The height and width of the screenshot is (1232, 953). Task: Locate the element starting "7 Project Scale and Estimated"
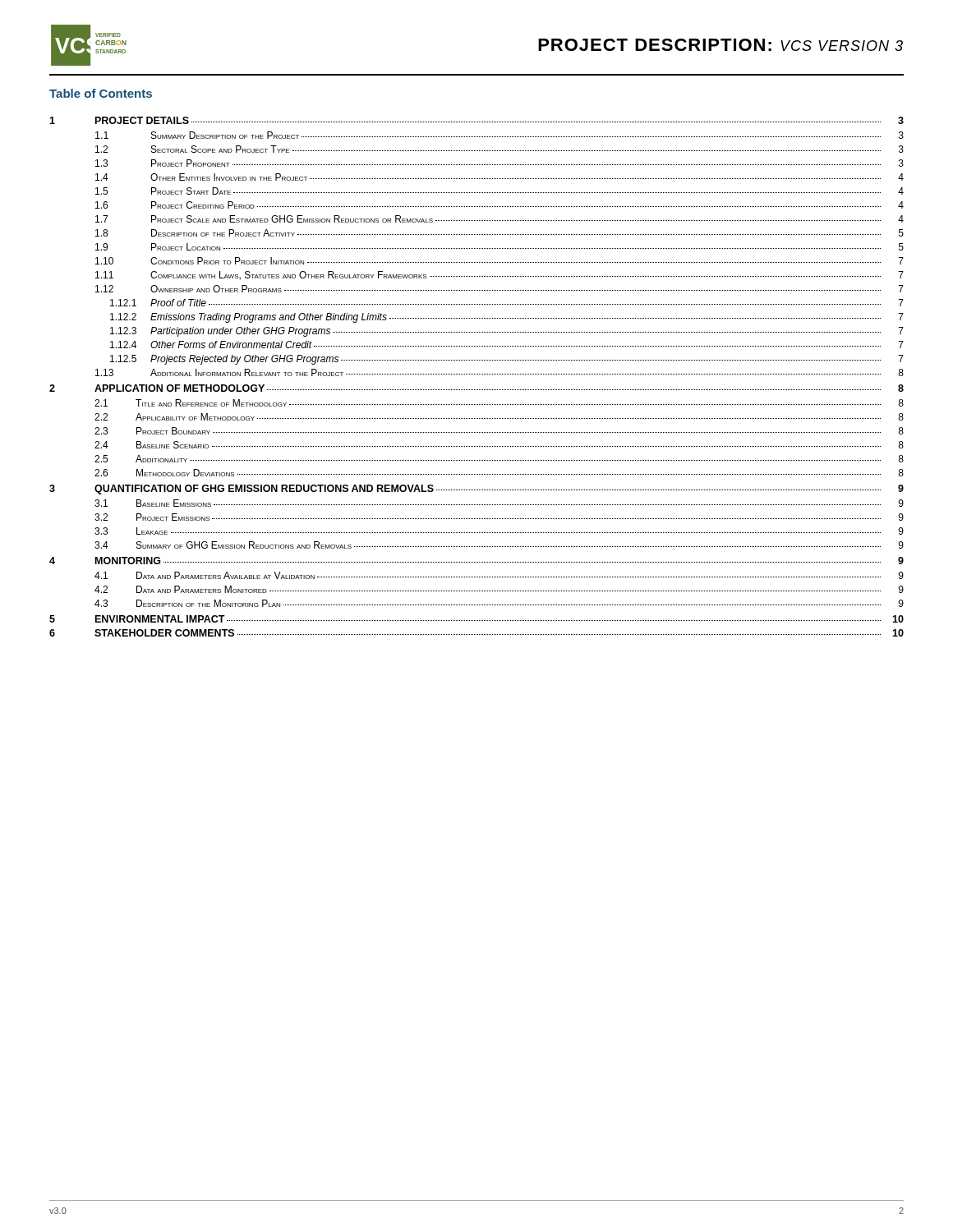499,219
